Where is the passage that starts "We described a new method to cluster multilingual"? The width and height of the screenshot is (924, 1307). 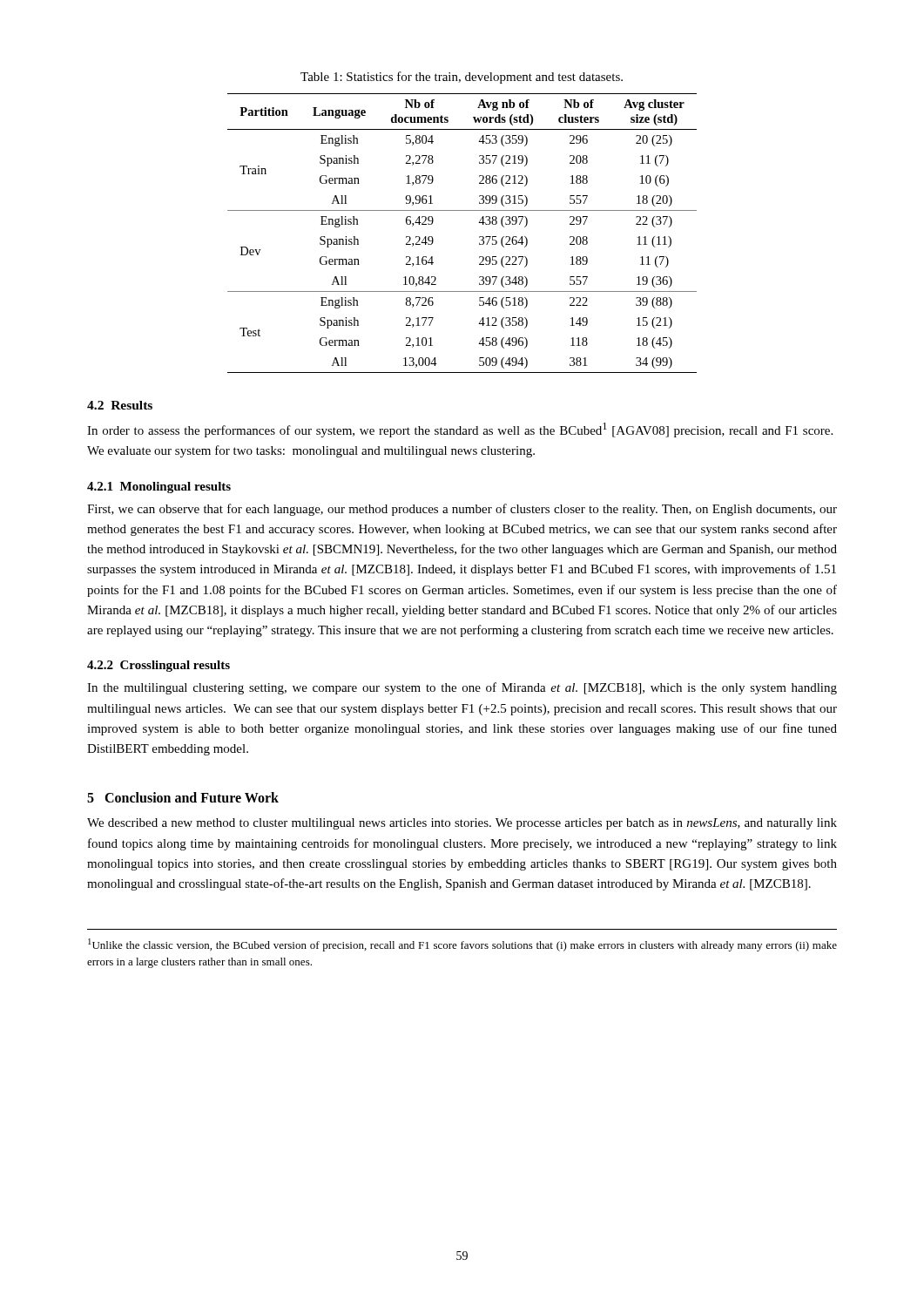click(x=462, y=853)
